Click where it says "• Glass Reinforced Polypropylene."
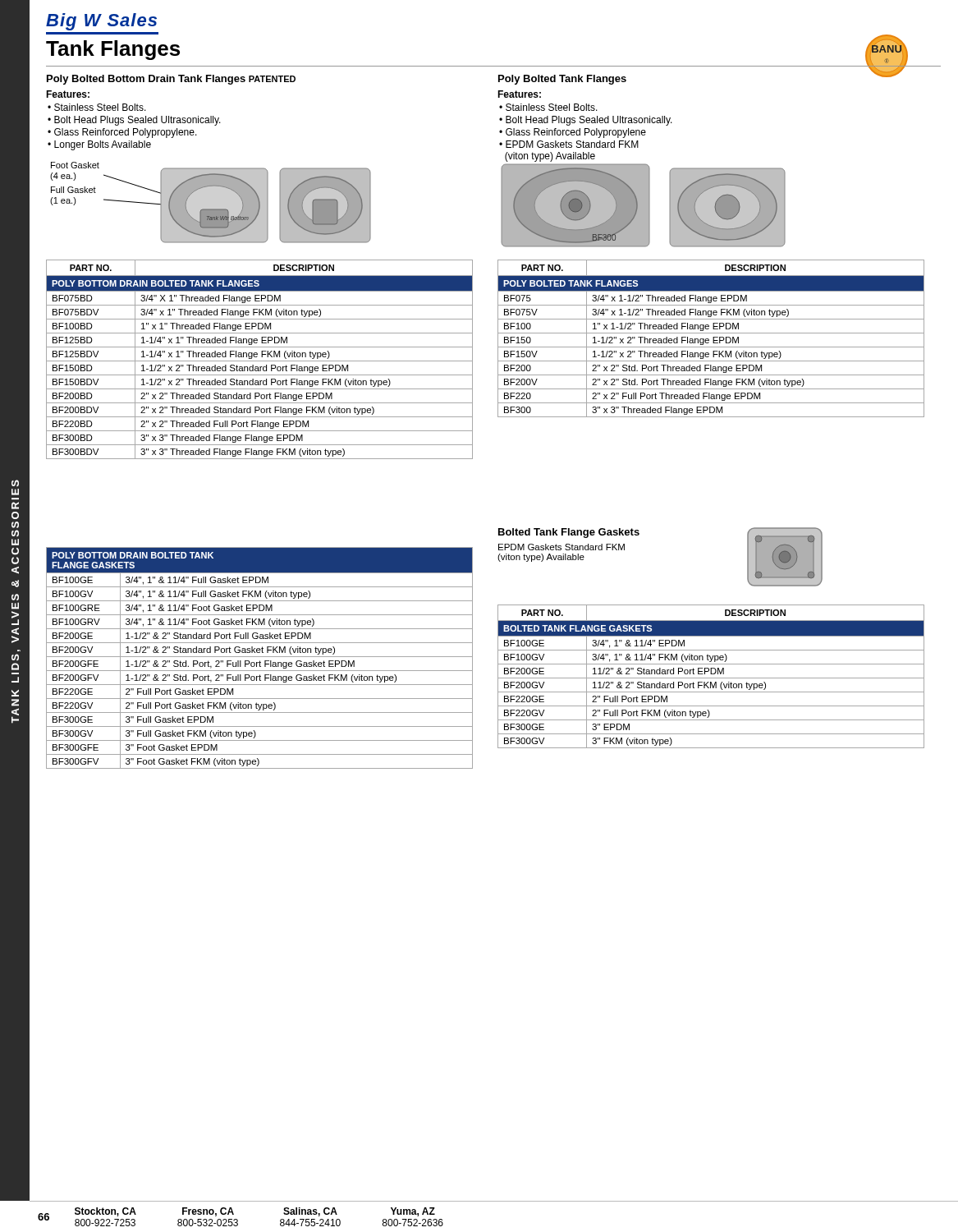The image size is (958, 1232). coord(122,132)
